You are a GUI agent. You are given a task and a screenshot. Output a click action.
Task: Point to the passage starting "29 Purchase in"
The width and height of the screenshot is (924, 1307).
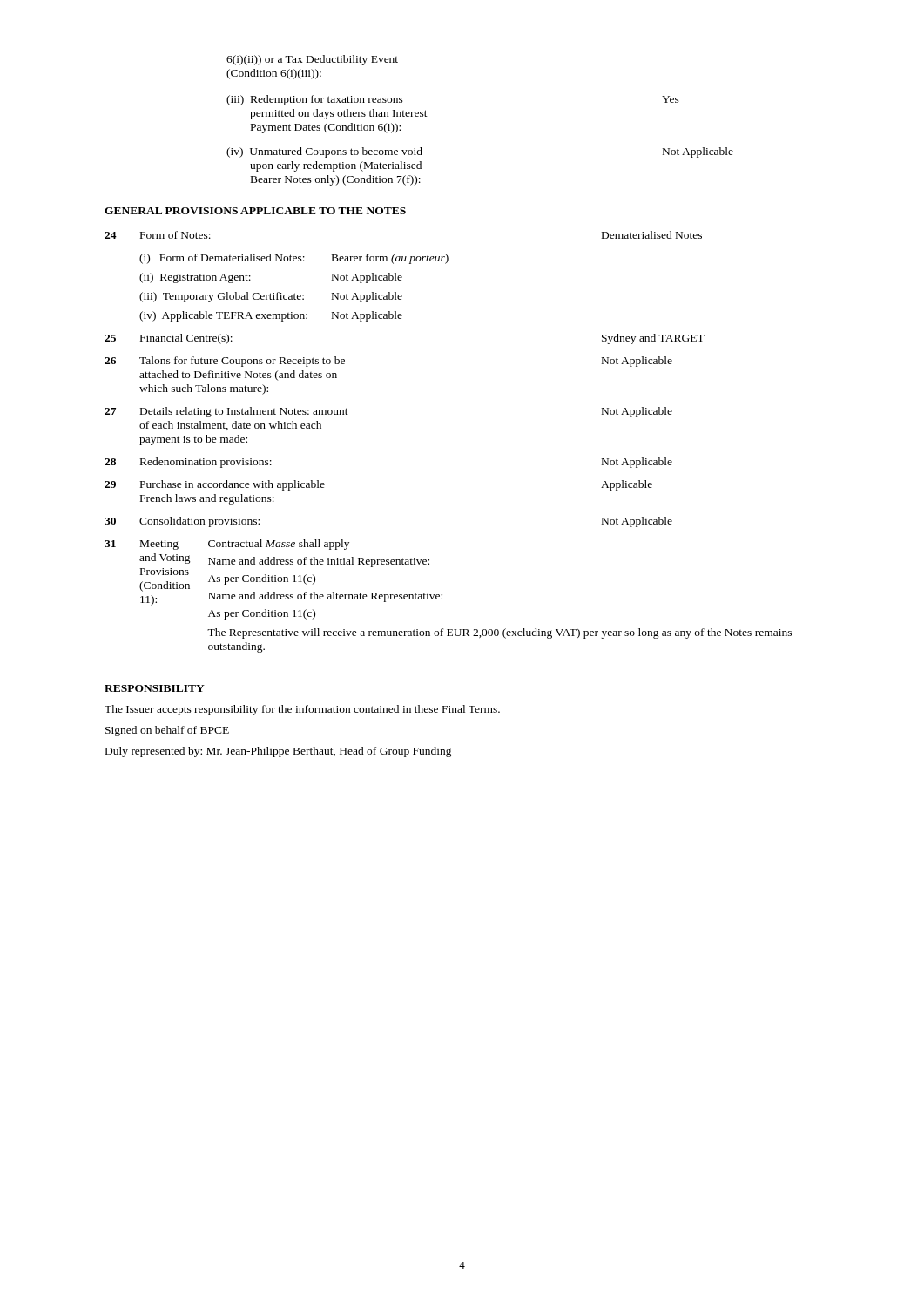click(x=229, y=486)
